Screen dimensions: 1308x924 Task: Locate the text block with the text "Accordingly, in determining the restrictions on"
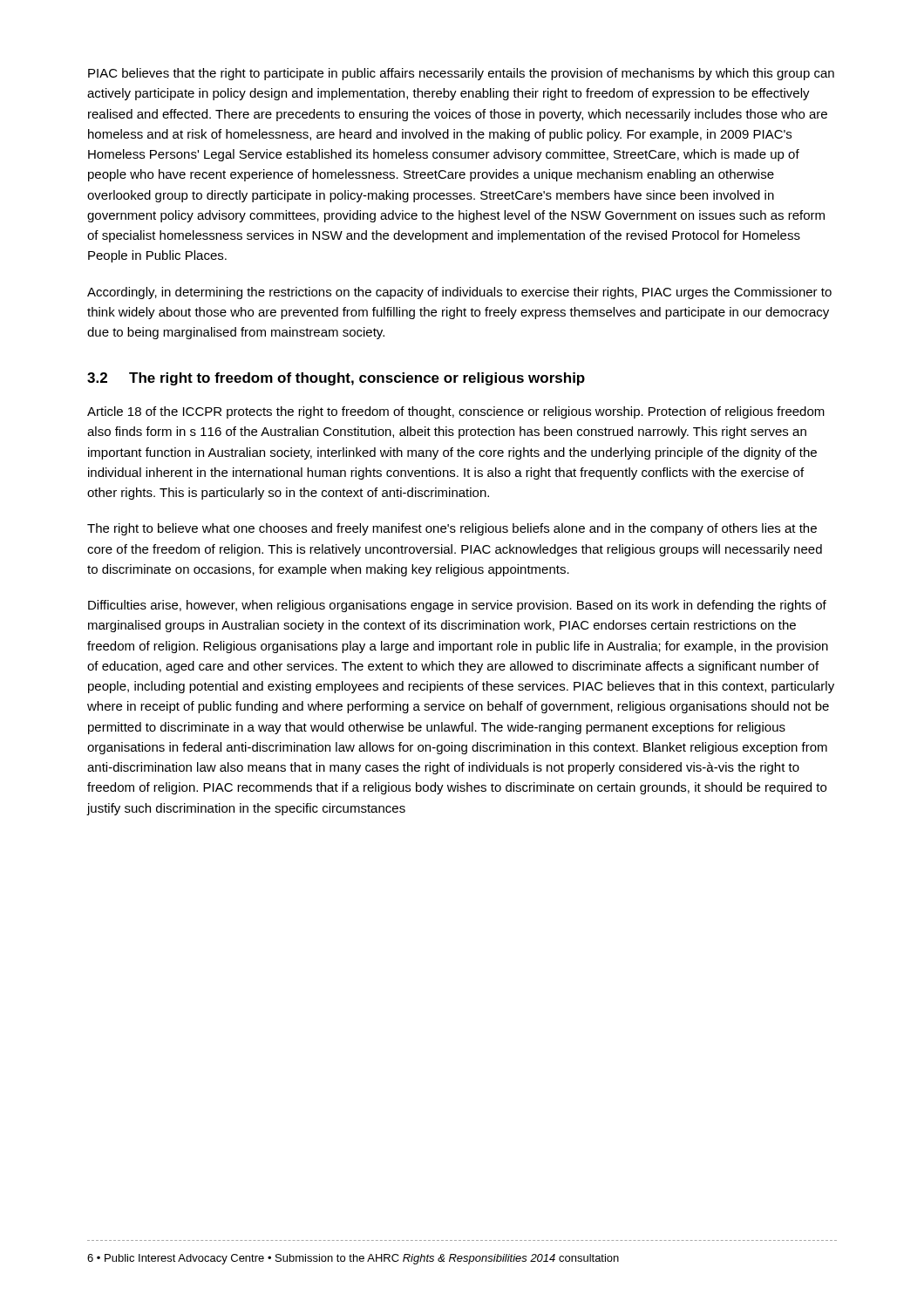pos(460,312)
